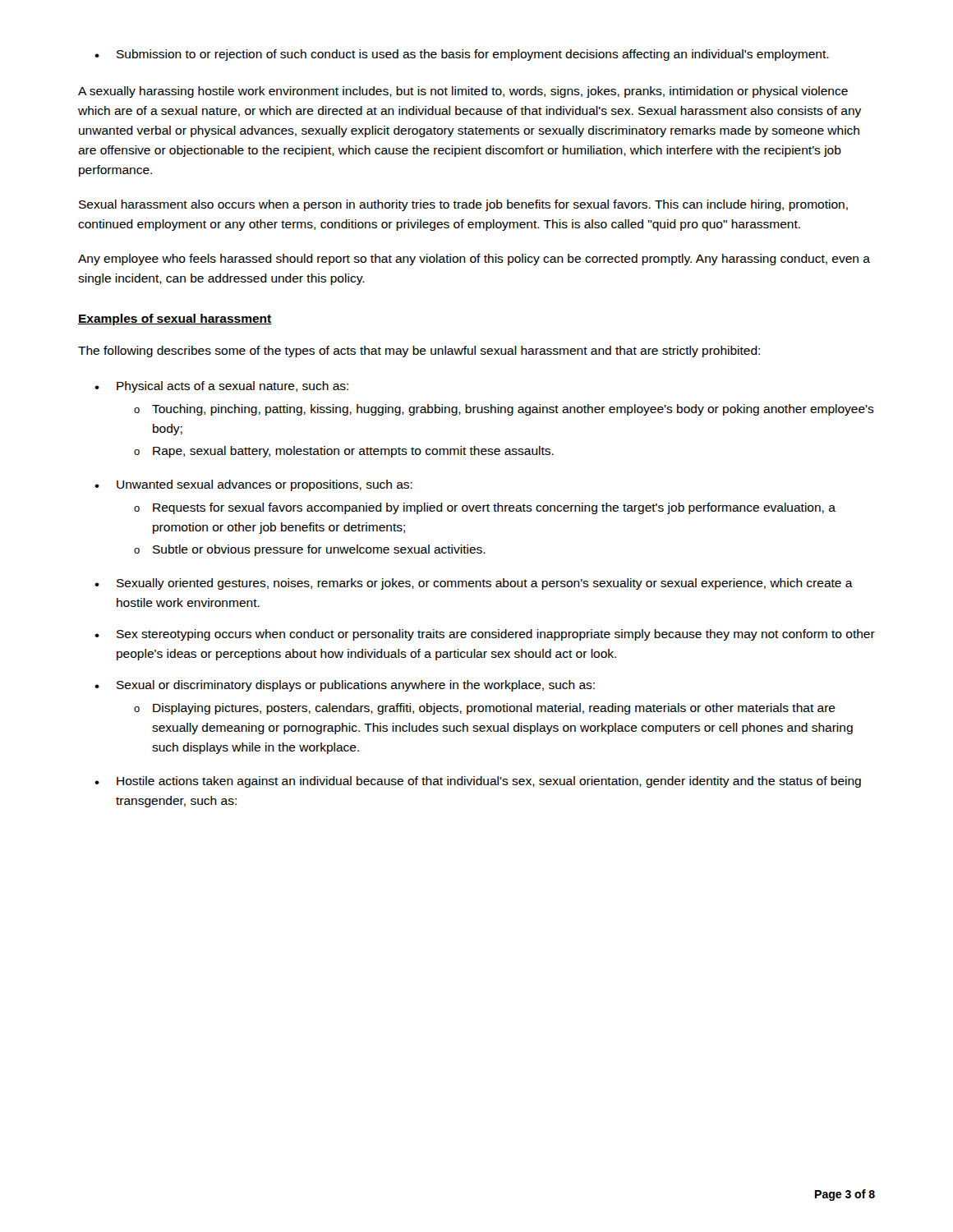
Task: Locate the block of text that opens with "• Hostile actions taken against"
Action: click(x=485, y=791)
